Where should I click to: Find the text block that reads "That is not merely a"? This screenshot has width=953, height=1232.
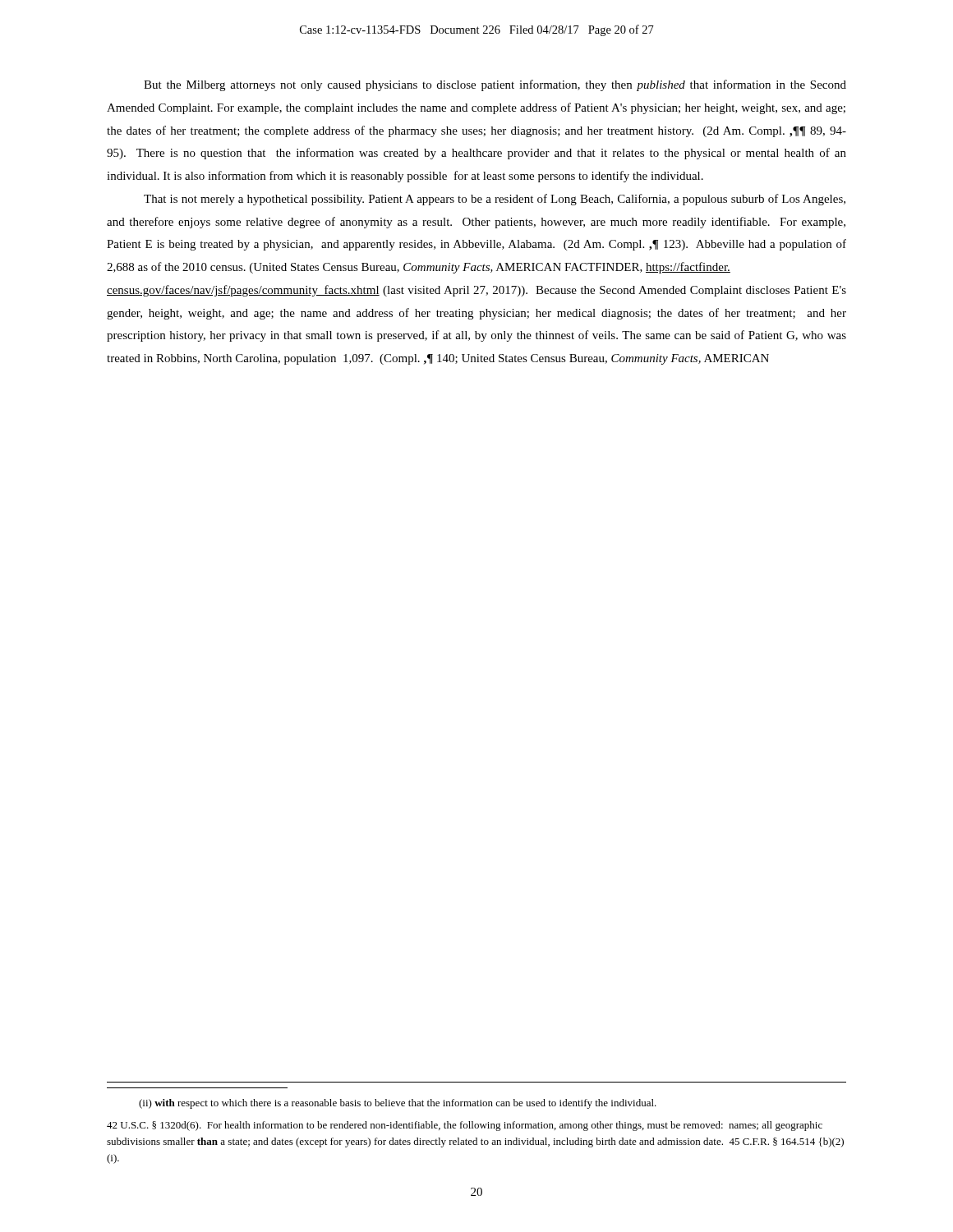pyautogui.click(x=476, y=279)
